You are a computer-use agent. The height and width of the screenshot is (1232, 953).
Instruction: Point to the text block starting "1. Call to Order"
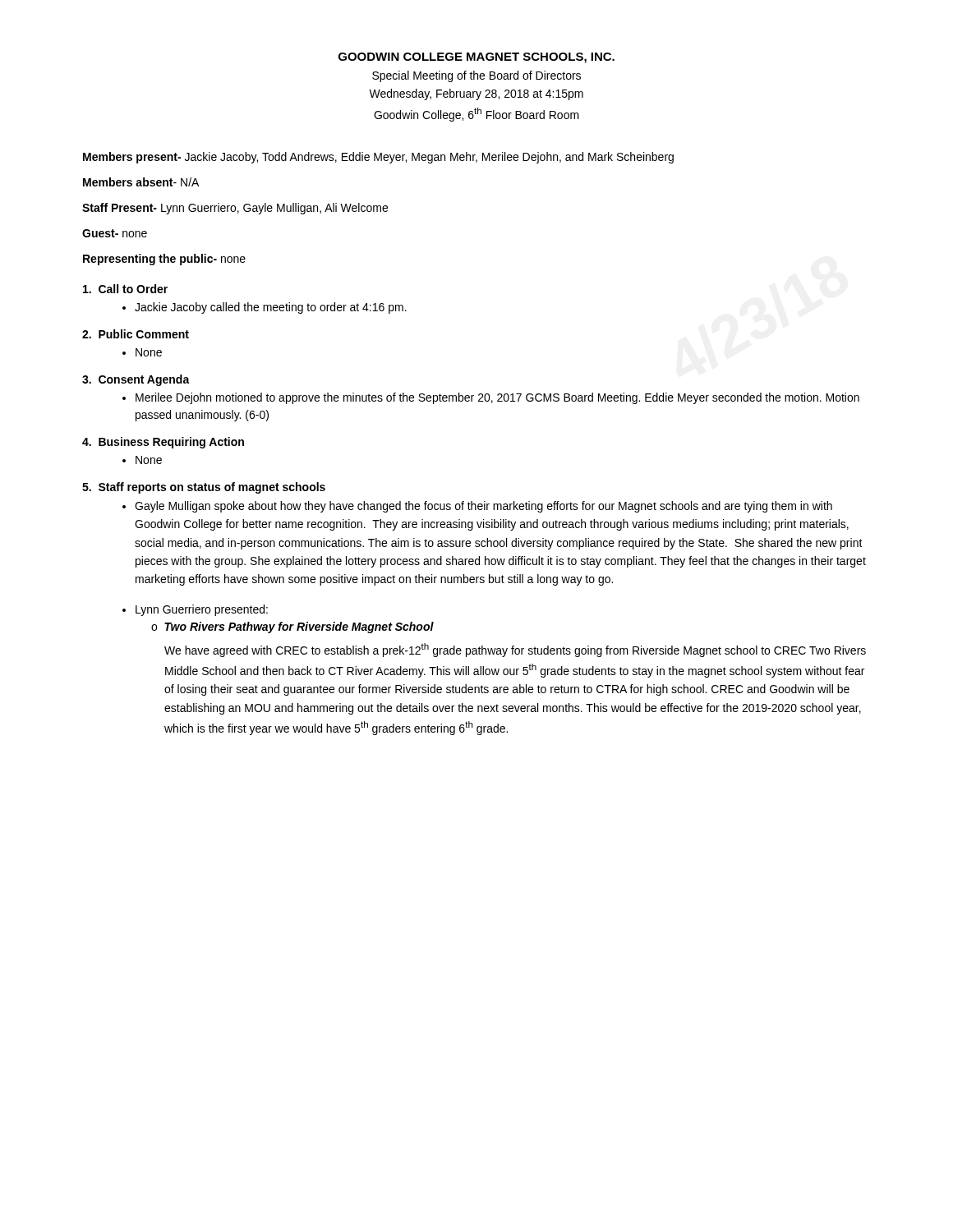click(x=125, y=289)
